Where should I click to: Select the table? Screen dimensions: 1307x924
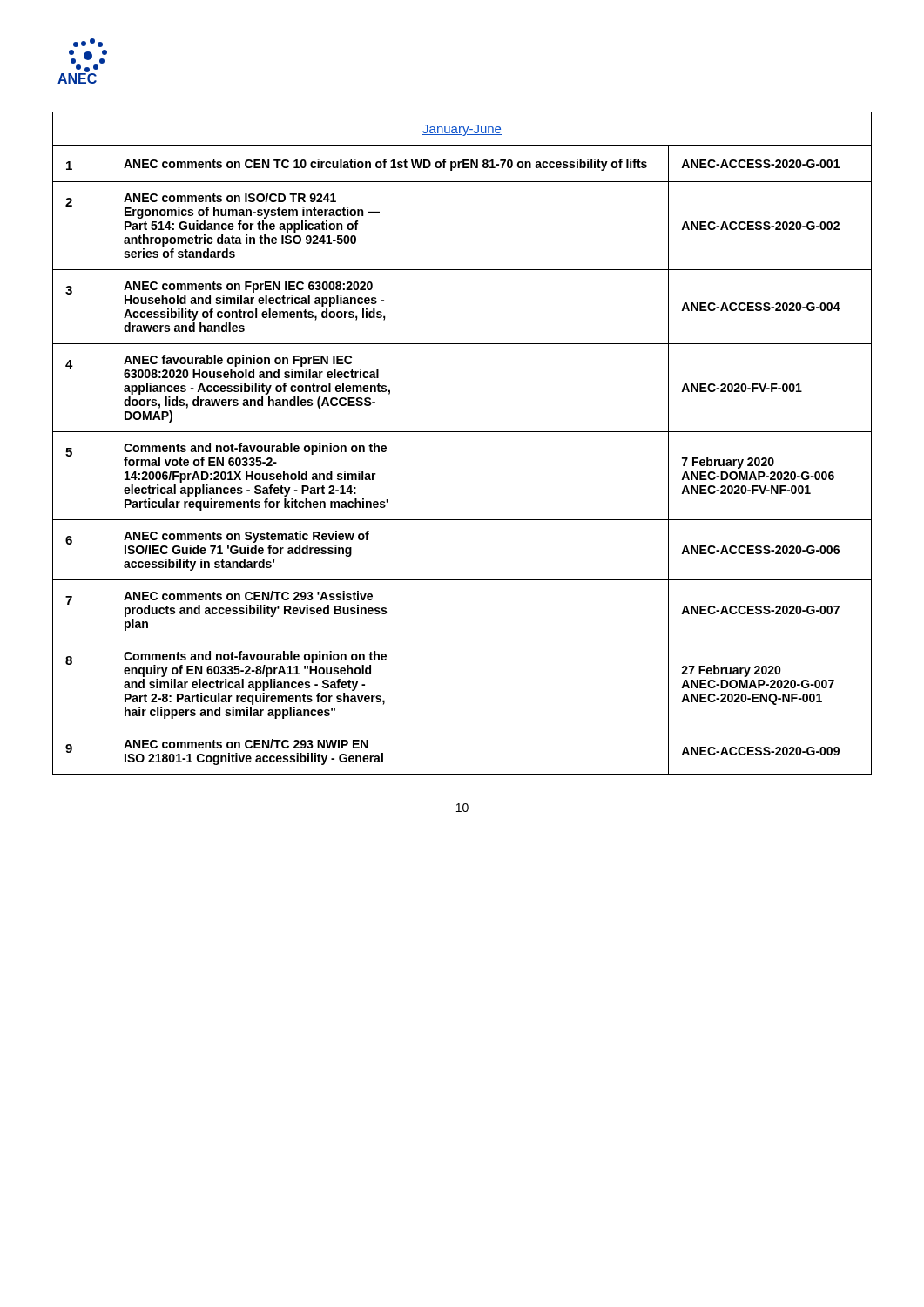[462, 443]
